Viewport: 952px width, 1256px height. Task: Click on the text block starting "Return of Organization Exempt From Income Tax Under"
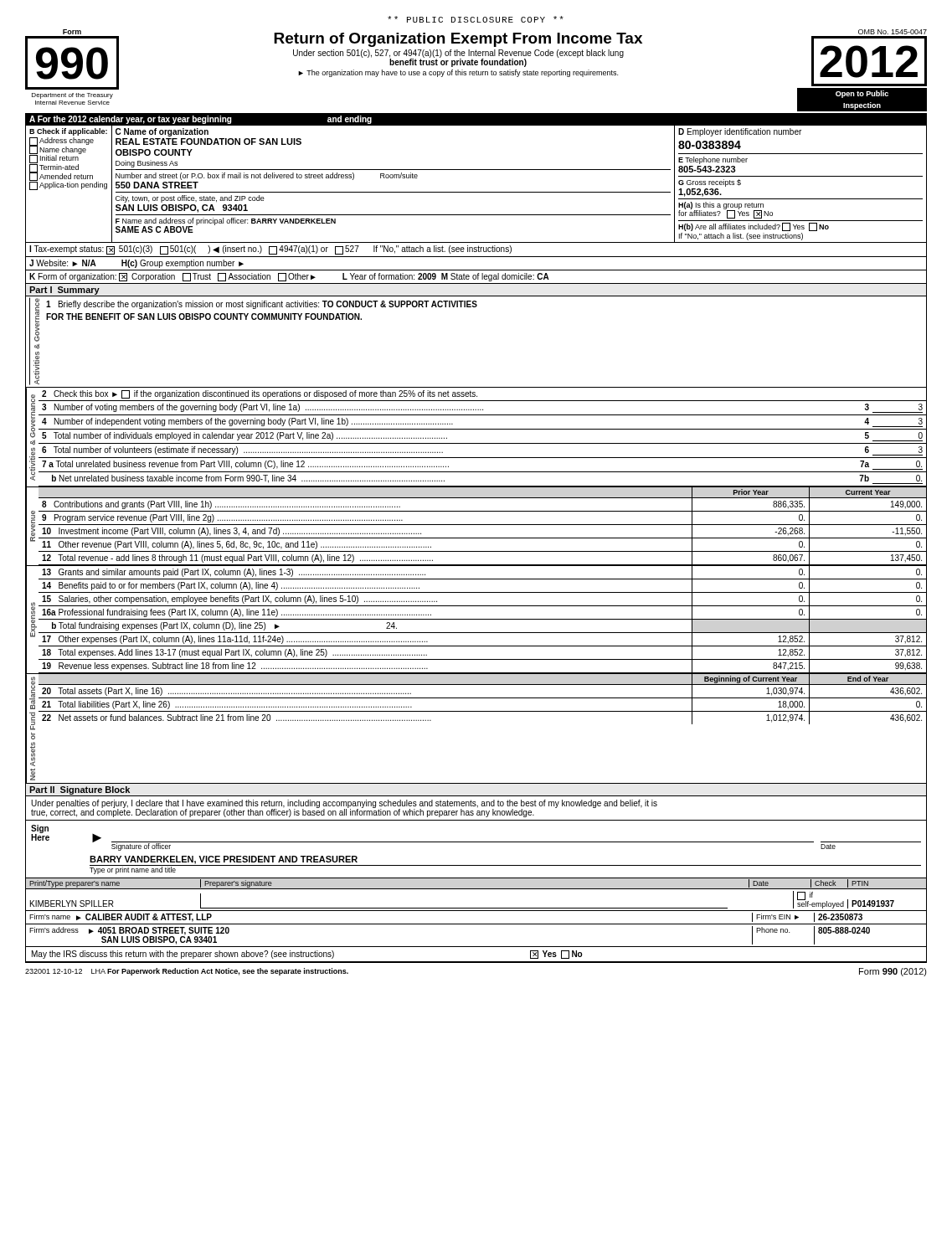pyautogui.click(x=458, y=53)
